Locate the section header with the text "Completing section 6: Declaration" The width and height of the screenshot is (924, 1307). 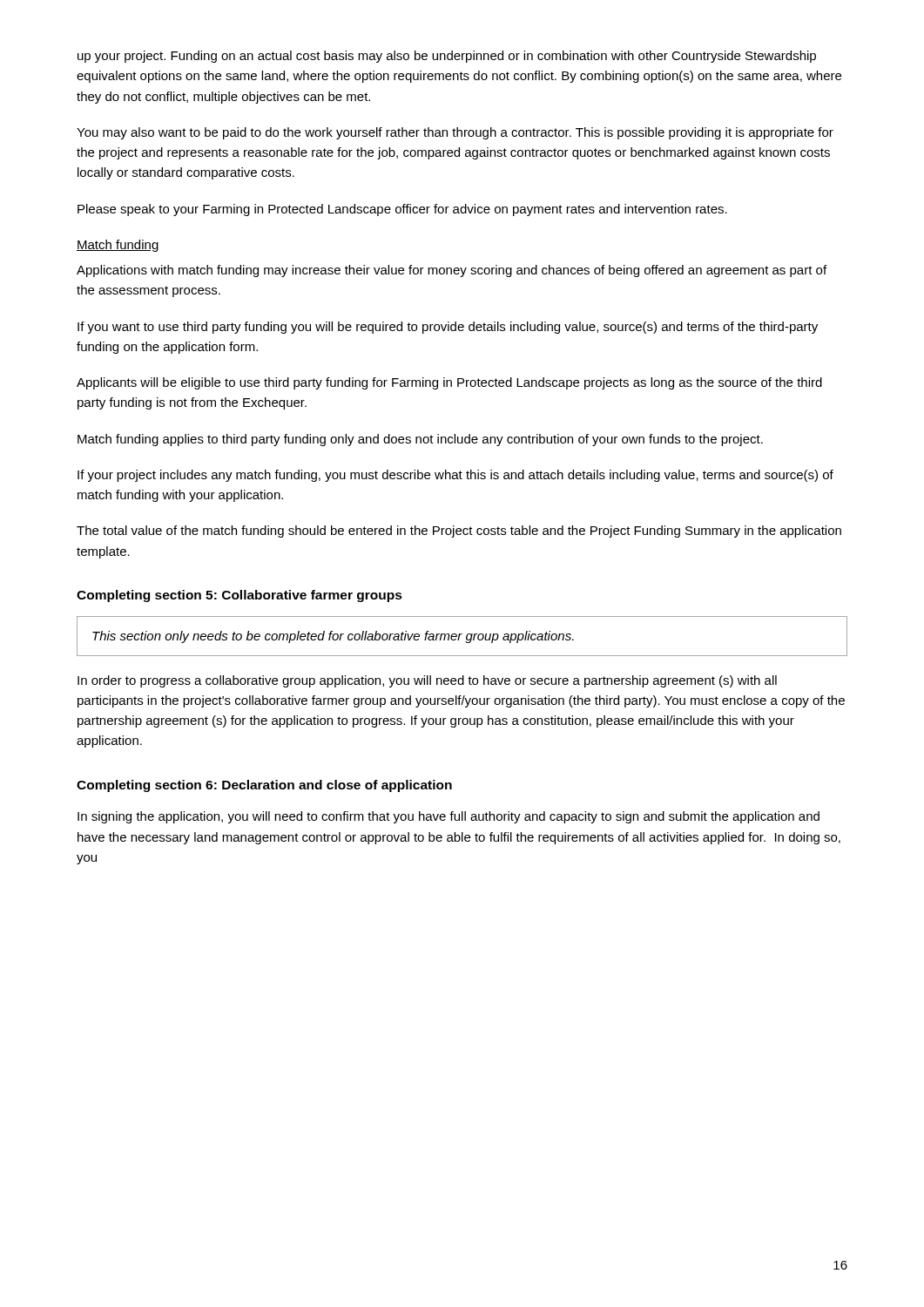tap(264, 784)
